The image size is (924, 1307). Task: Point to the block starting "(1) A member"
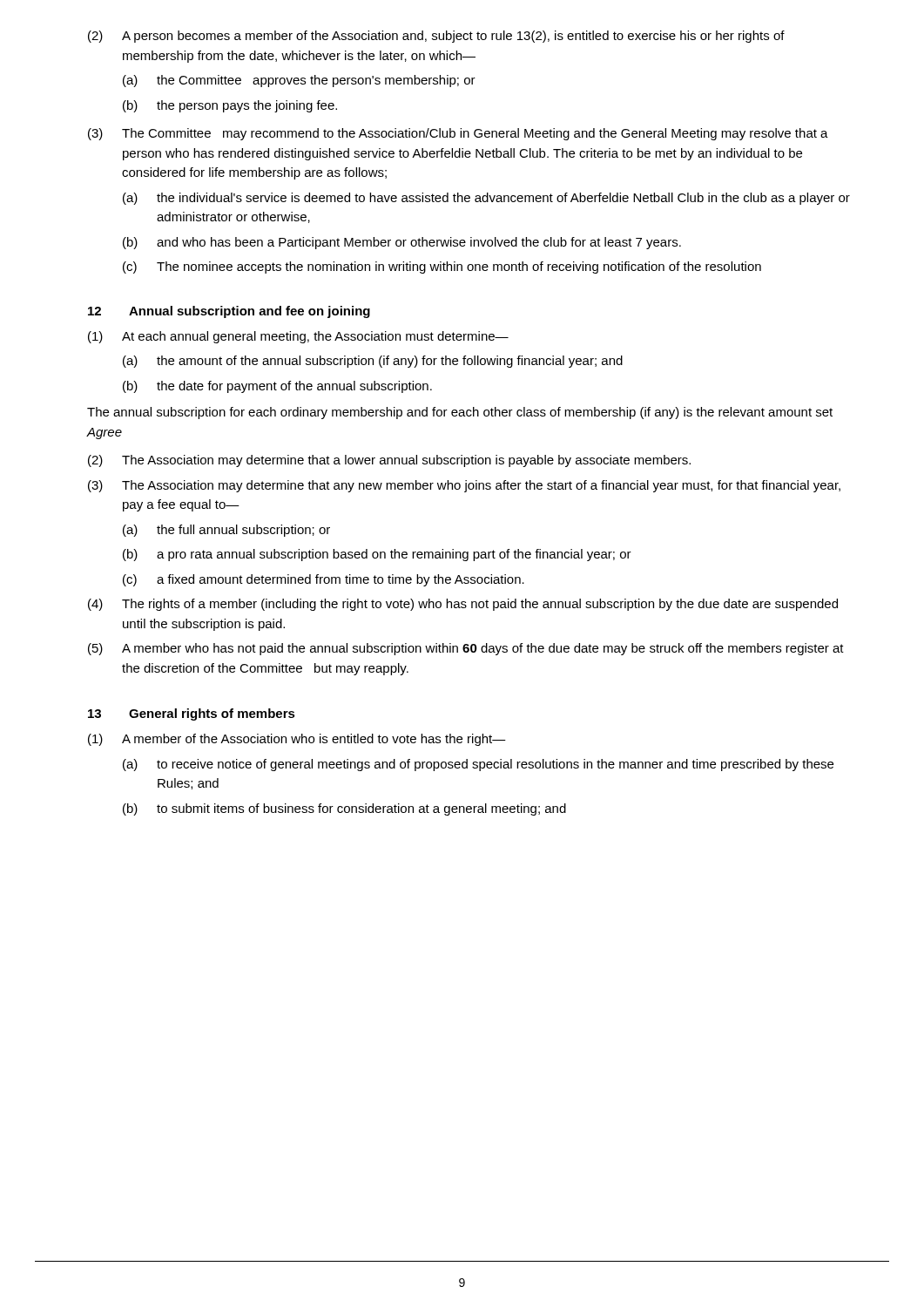click(x=471, y=739)
